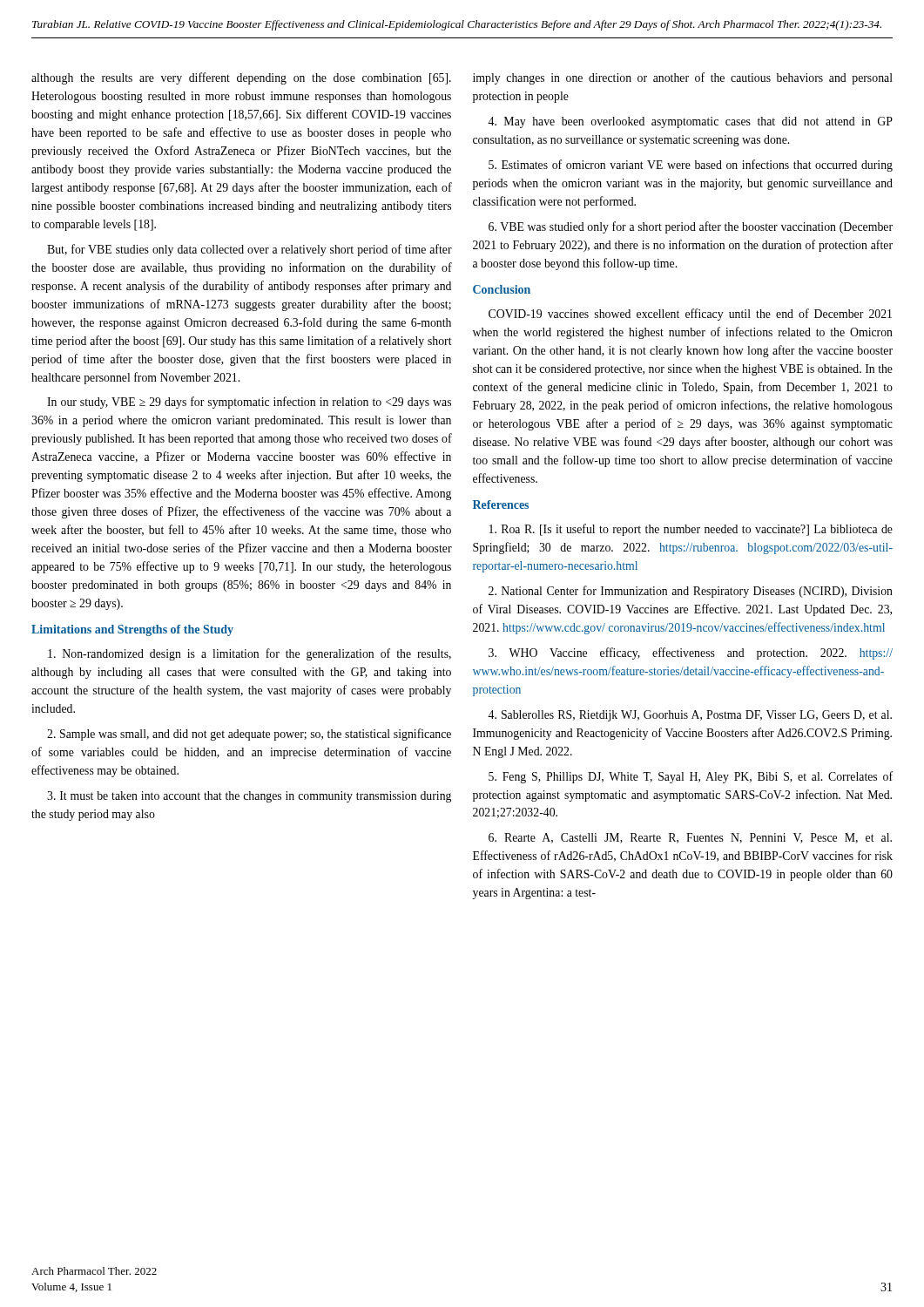Where is the passage that starts "But, for VBE studies"?

241,314
